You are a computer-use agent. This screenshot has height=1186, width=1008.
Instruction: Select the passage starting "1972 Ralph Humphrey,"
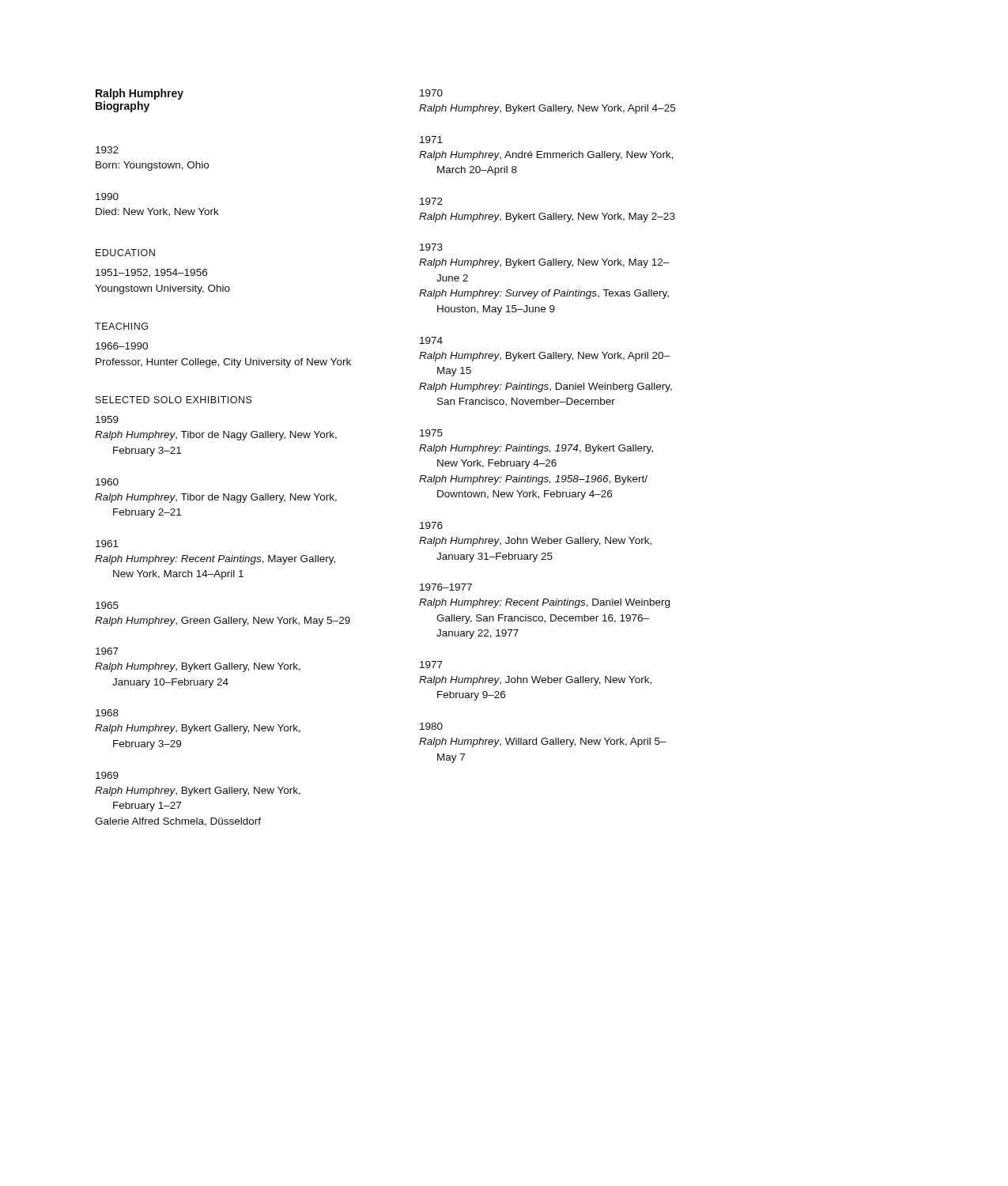[569, 210]
